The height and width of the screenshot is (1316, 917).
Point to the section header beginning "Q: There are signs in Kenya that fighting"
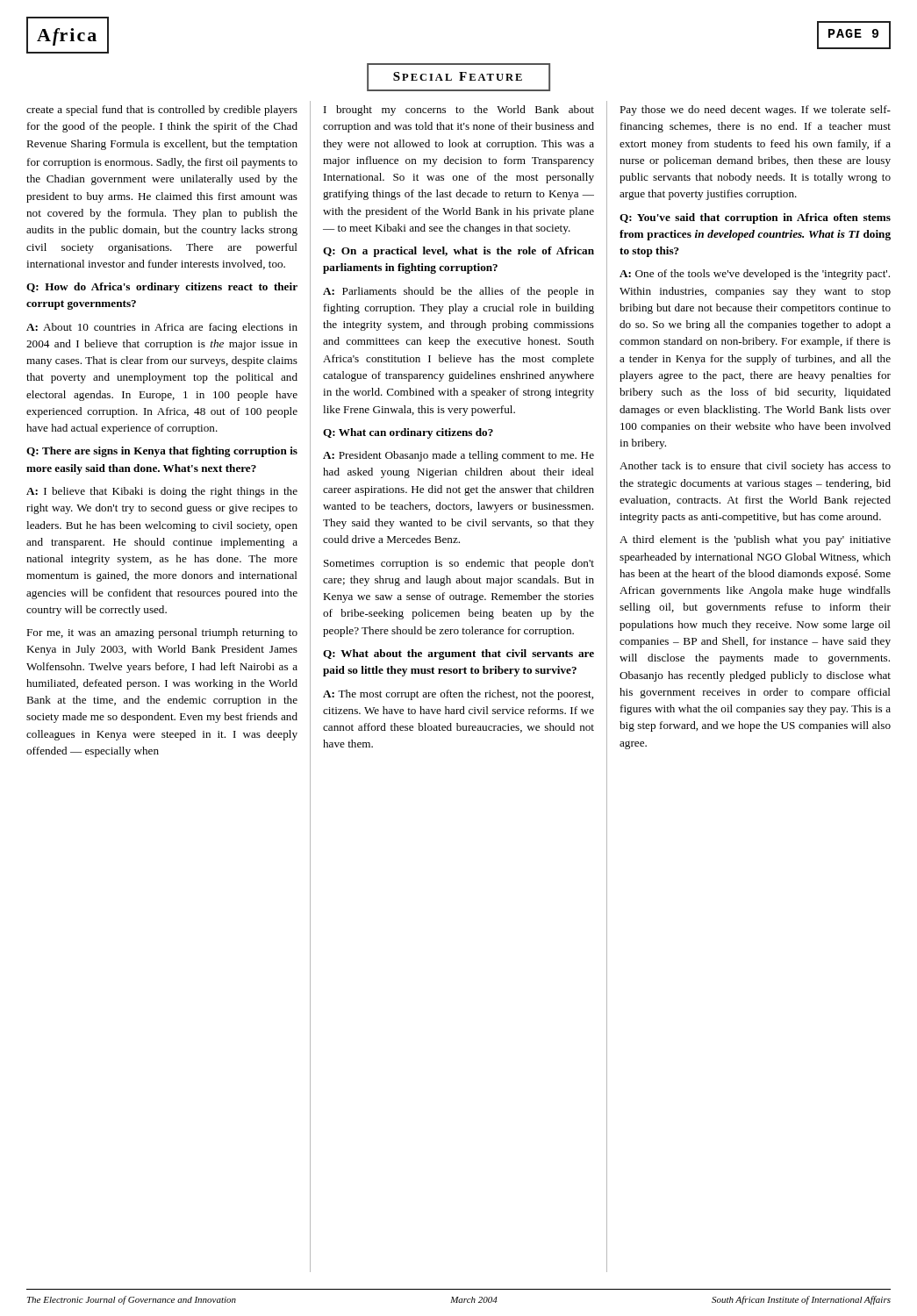(x=162, y=459)
